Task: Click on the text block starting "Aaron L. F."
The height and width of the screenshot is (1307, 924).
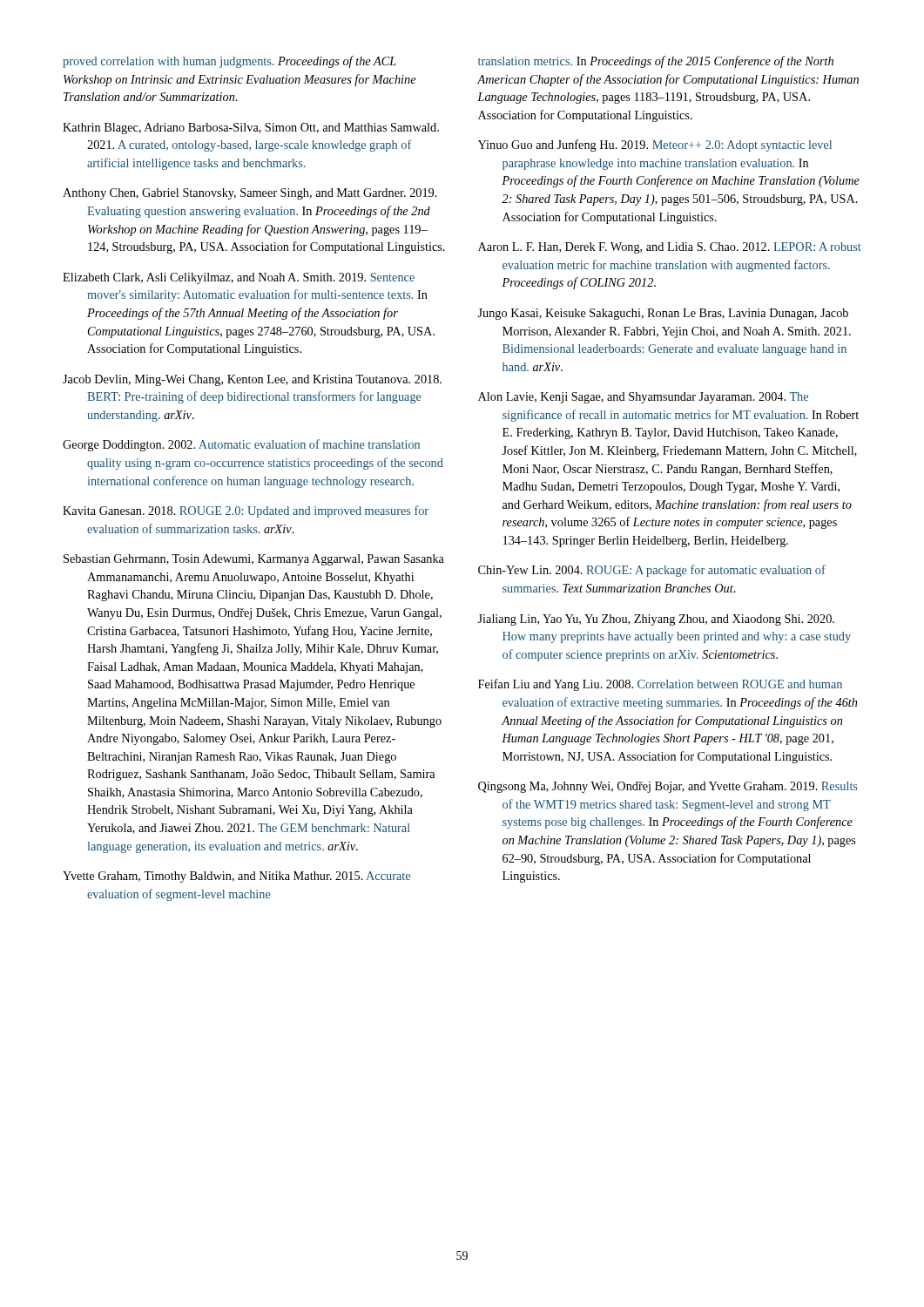Action: coord(669,265)
